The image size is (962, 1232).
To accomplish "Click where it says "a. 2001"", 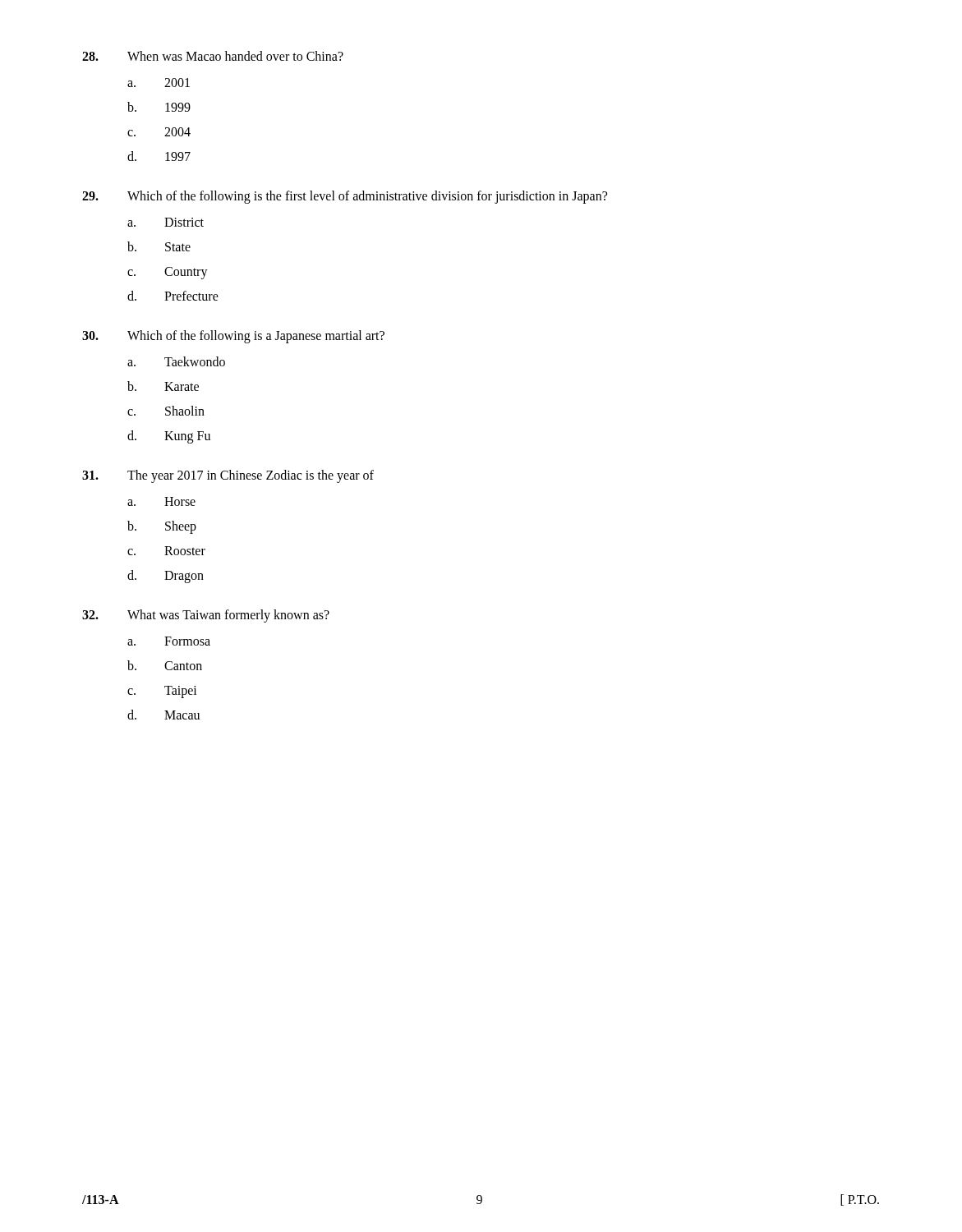I will (x=177, y=83).
